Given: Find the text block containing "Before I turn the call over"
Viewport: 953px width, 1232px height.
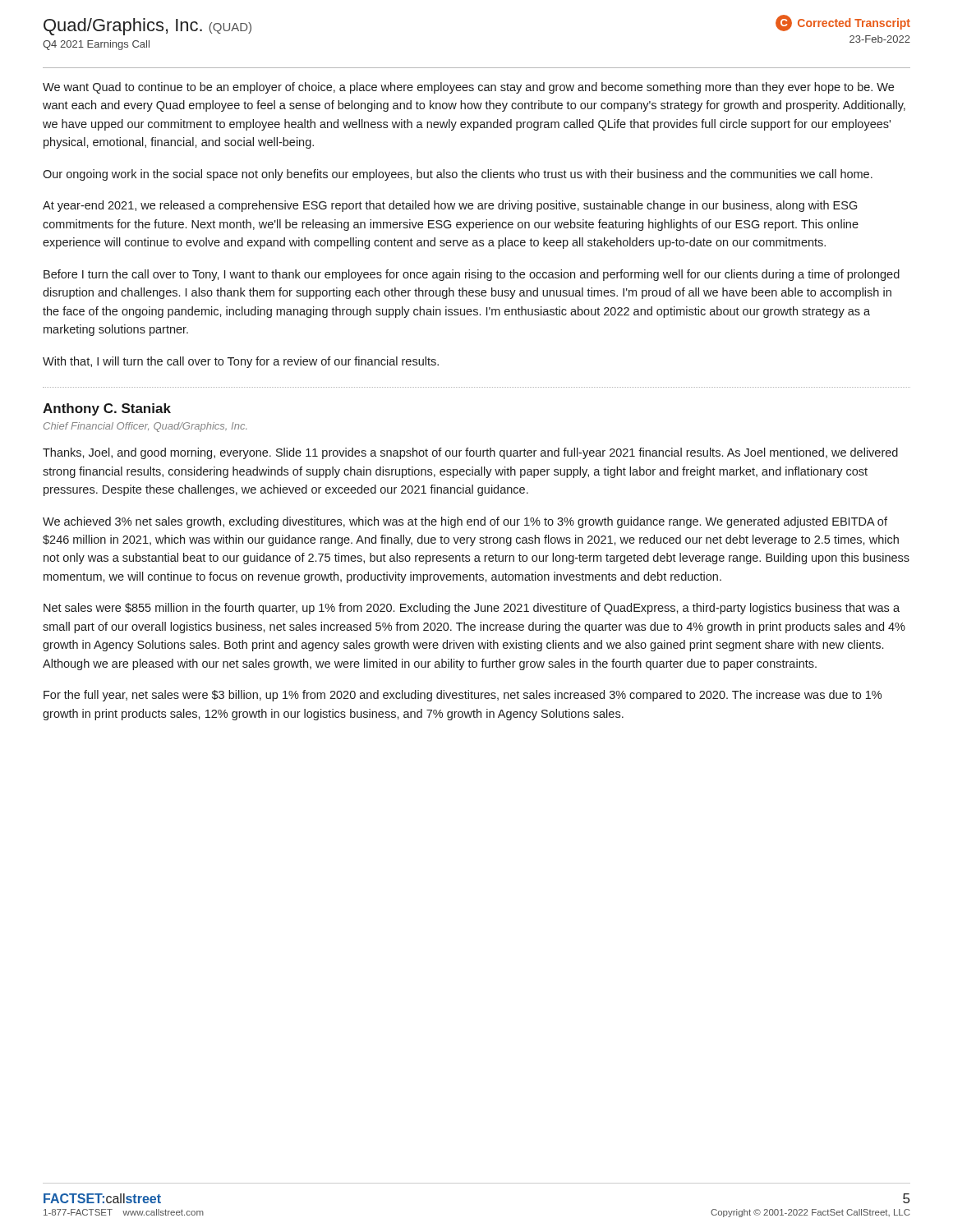Looking at the screenshot, I should pos(471,302).
